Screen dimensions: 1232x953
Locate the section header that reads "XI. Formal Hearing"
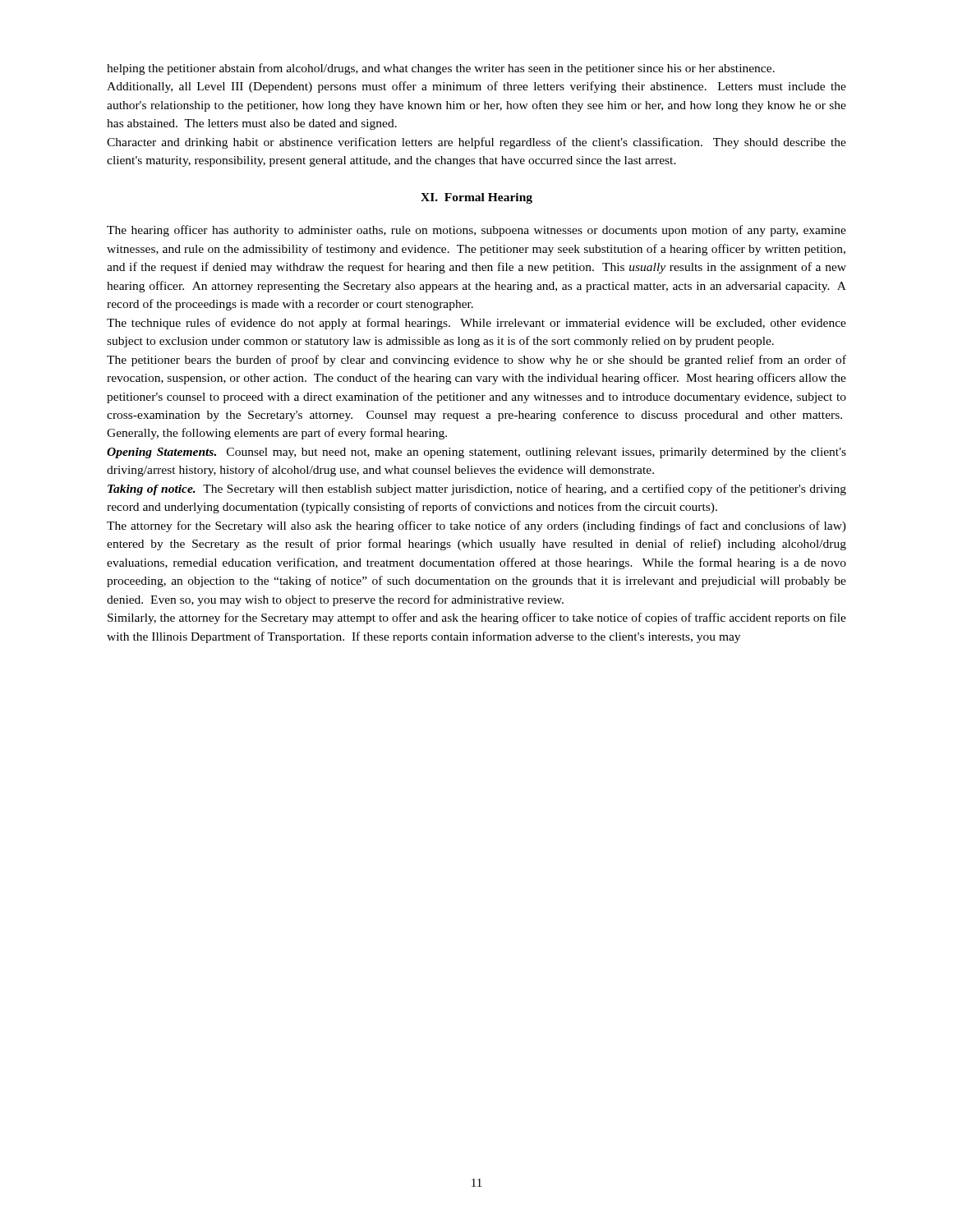tap(476, 197)
